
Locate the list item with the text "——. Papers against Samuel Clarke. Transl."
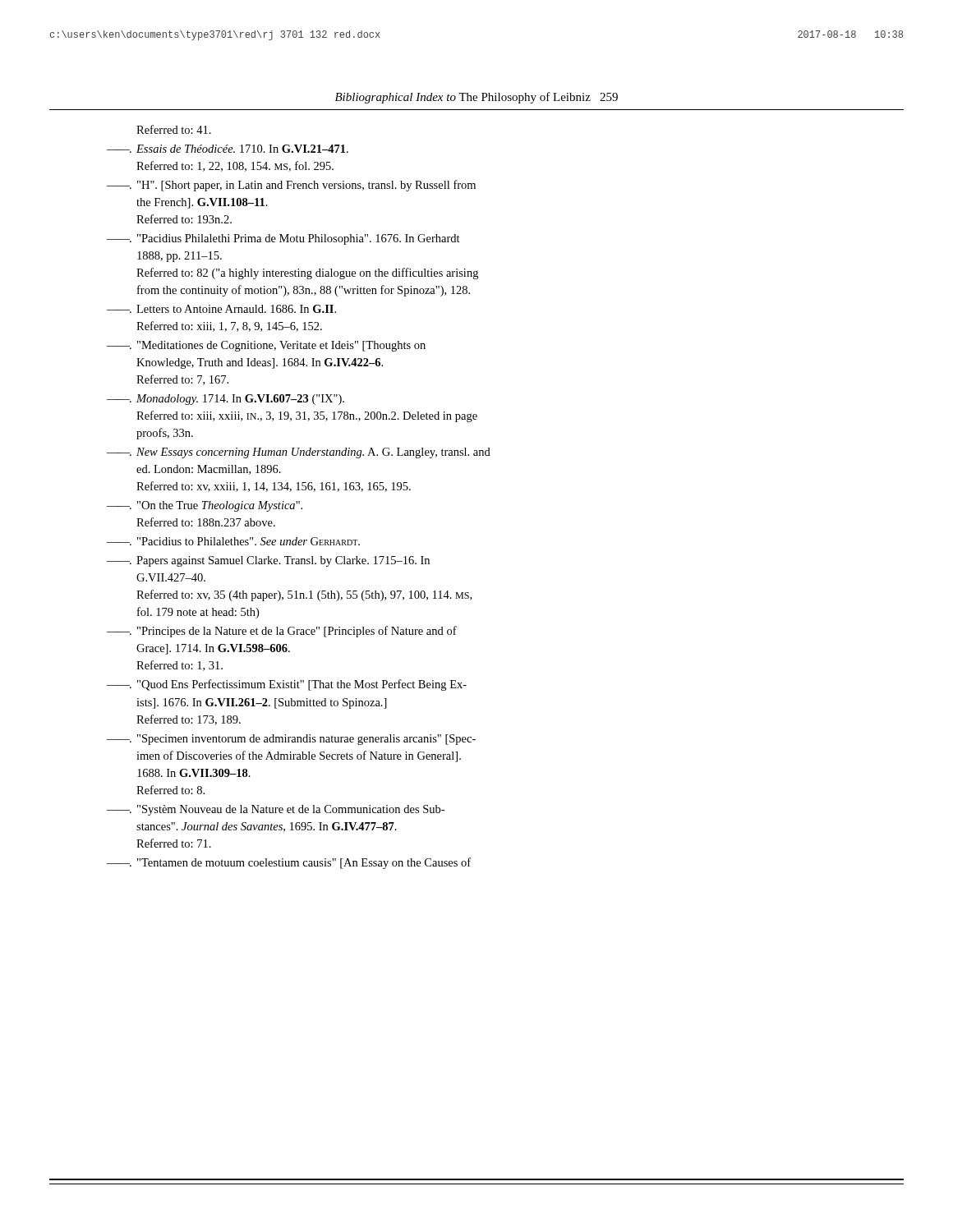268,561
